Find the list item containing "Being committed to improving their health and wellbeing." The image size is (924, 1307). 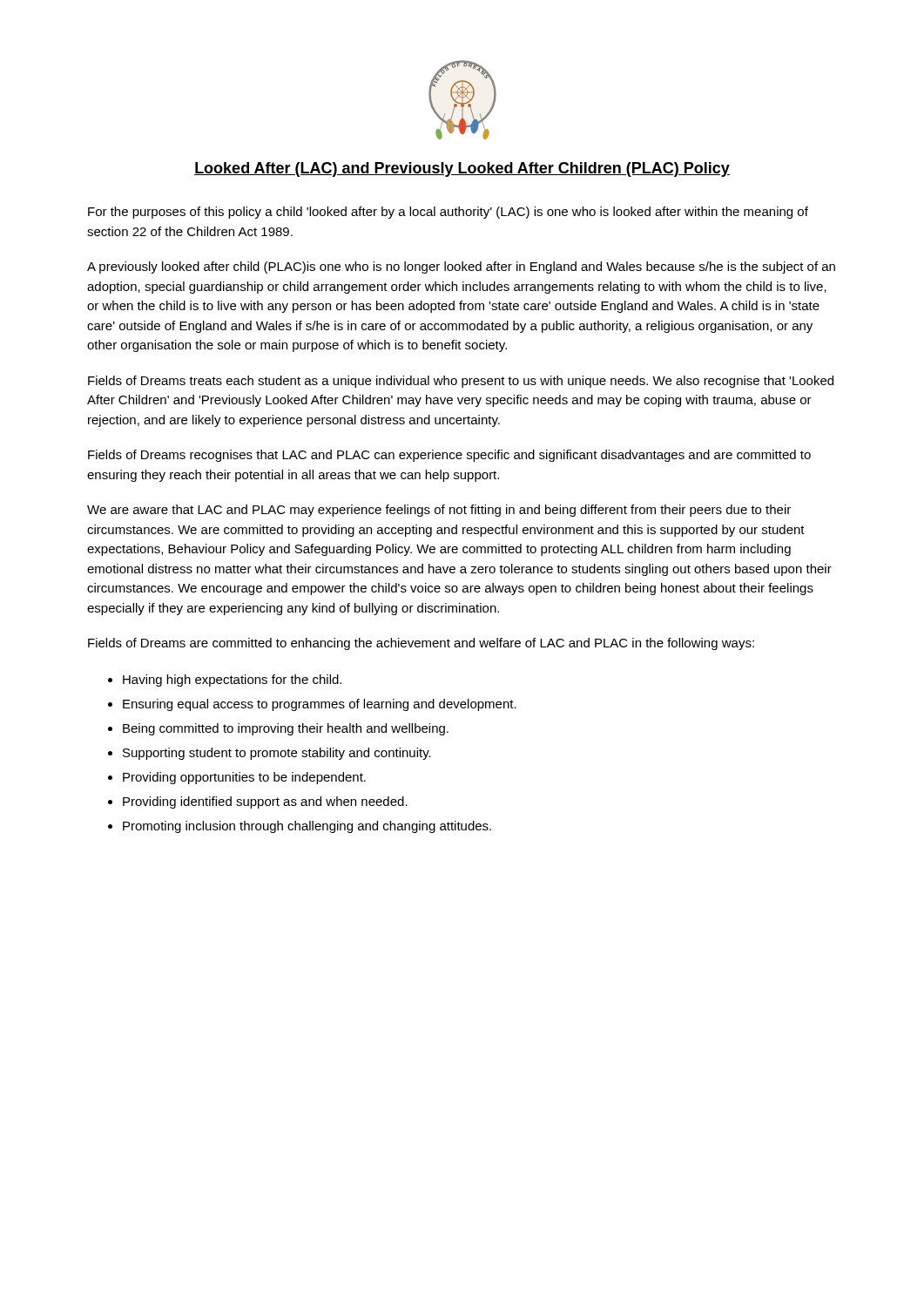tap(286, 728)
